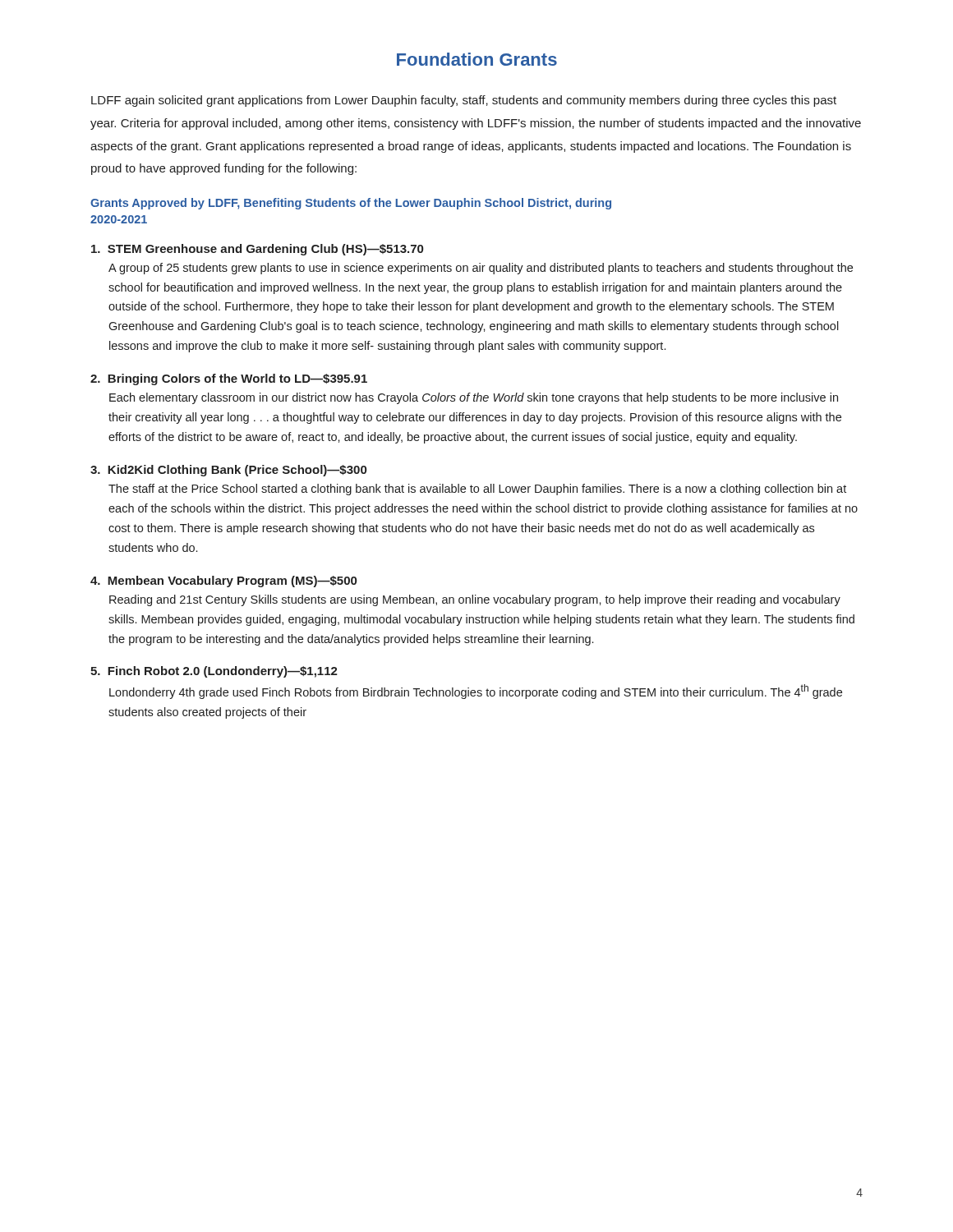This screenshot has height=1232, width=953.
Task: Select the list item with the text "3. Kid2Kid Clothing Bank"
Action: 476,510
